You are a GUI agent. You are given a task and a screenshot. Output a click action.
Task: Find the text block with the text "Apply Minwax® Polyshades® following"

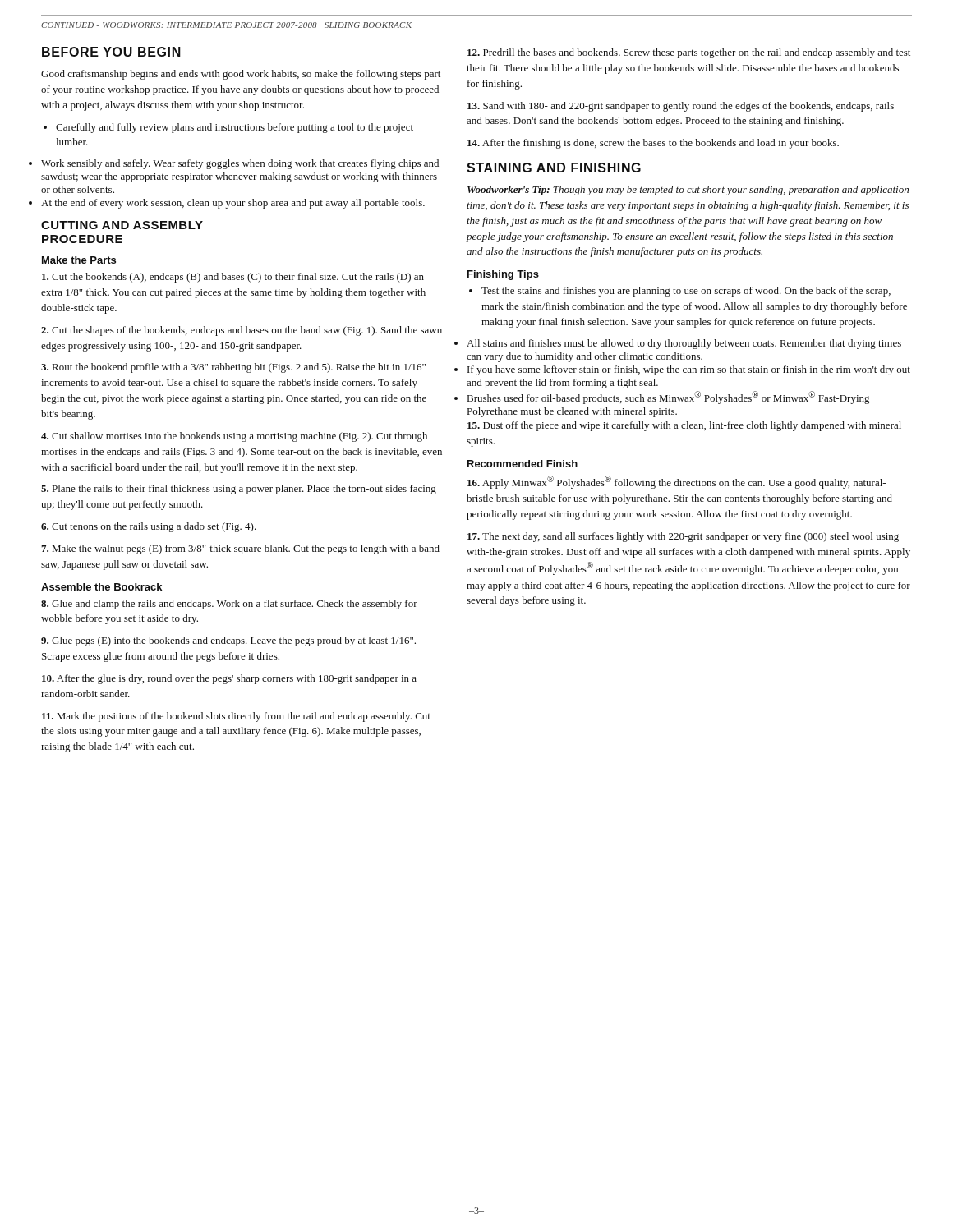689,498
